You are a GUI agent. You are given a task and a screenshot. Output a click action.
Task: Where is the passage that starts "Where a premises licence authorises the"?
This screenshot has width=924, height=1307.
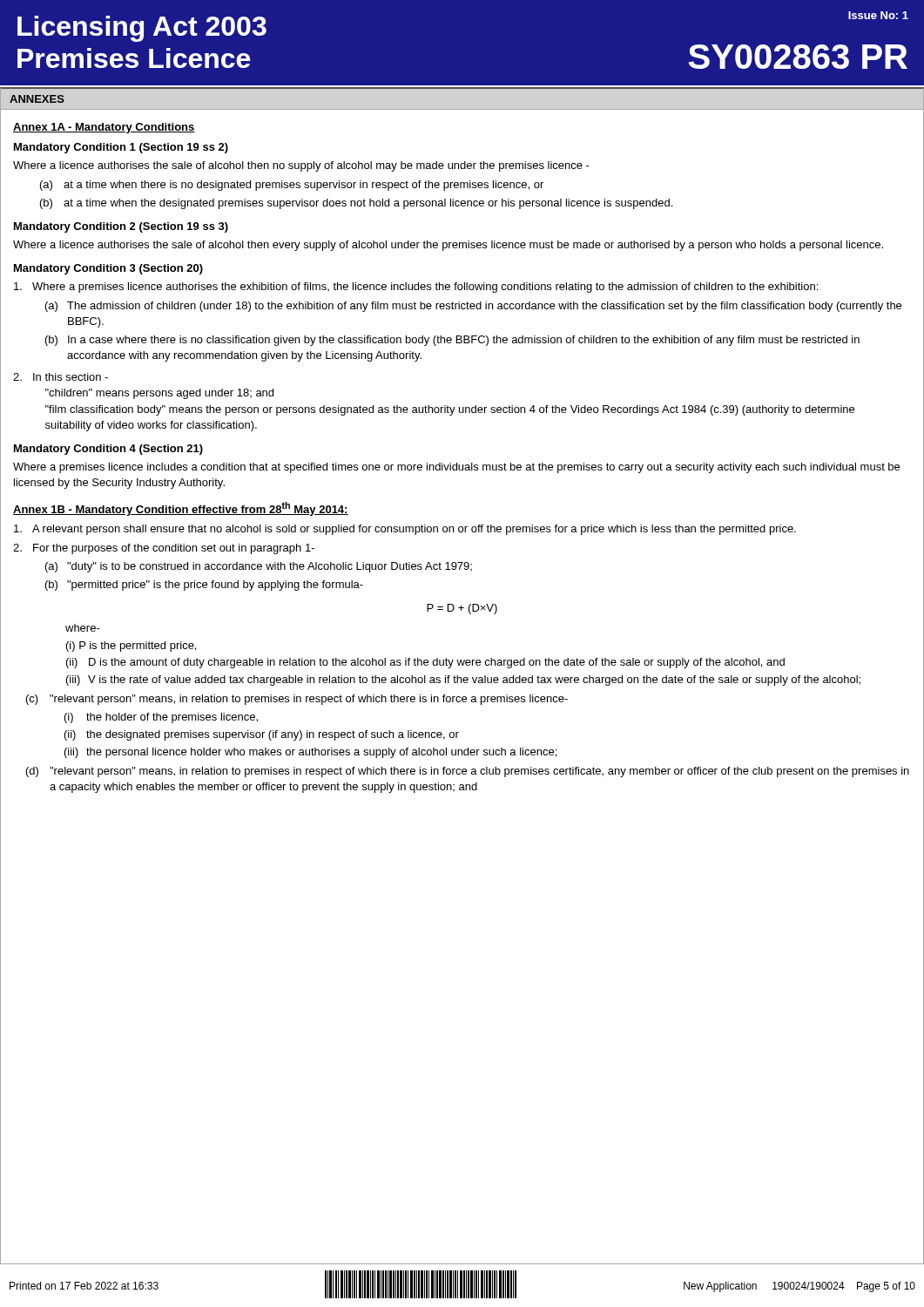416,288
